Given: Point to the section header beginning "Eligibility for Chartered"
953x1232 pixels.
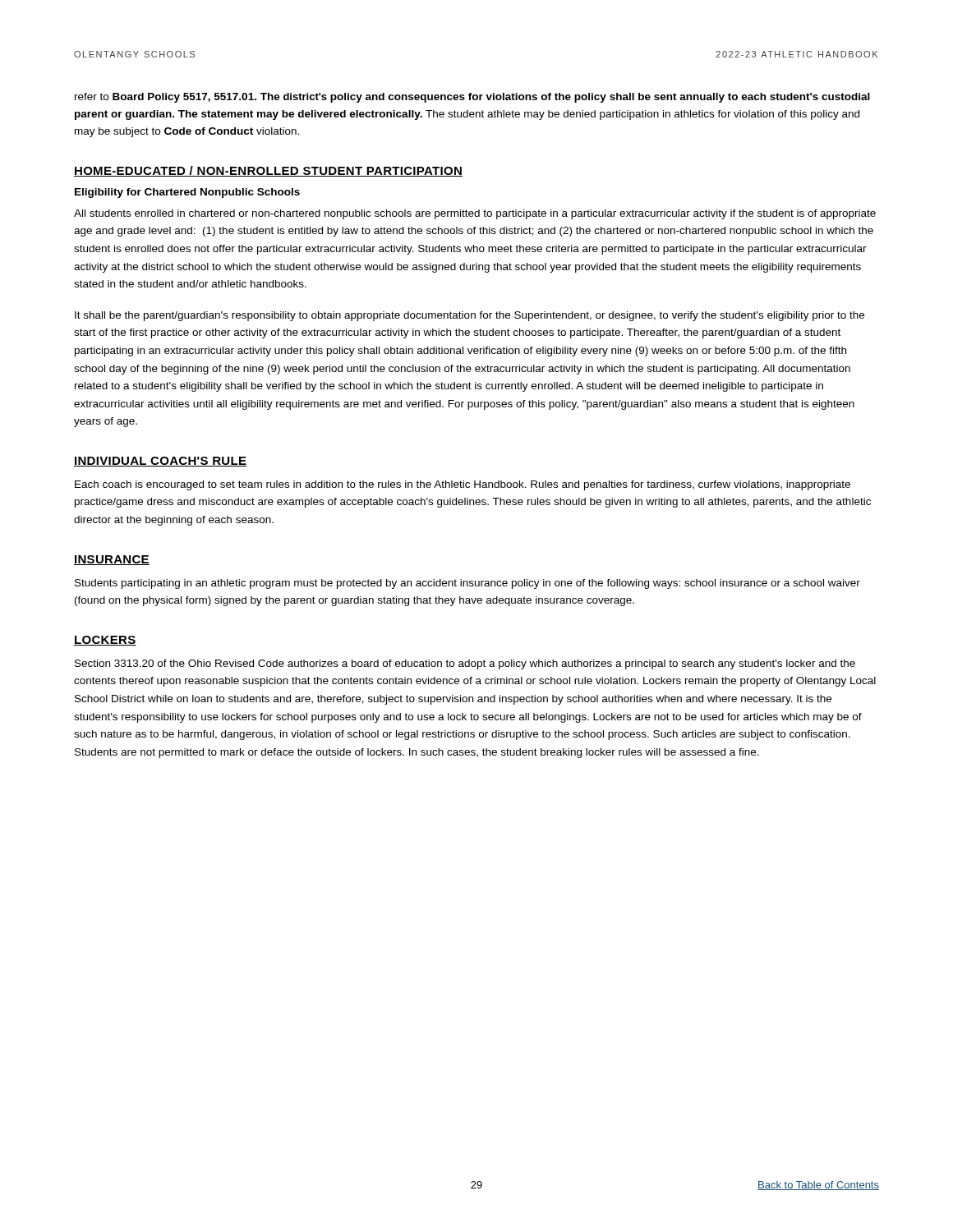Looking at the screenshot, I should [x=187, y=192].
